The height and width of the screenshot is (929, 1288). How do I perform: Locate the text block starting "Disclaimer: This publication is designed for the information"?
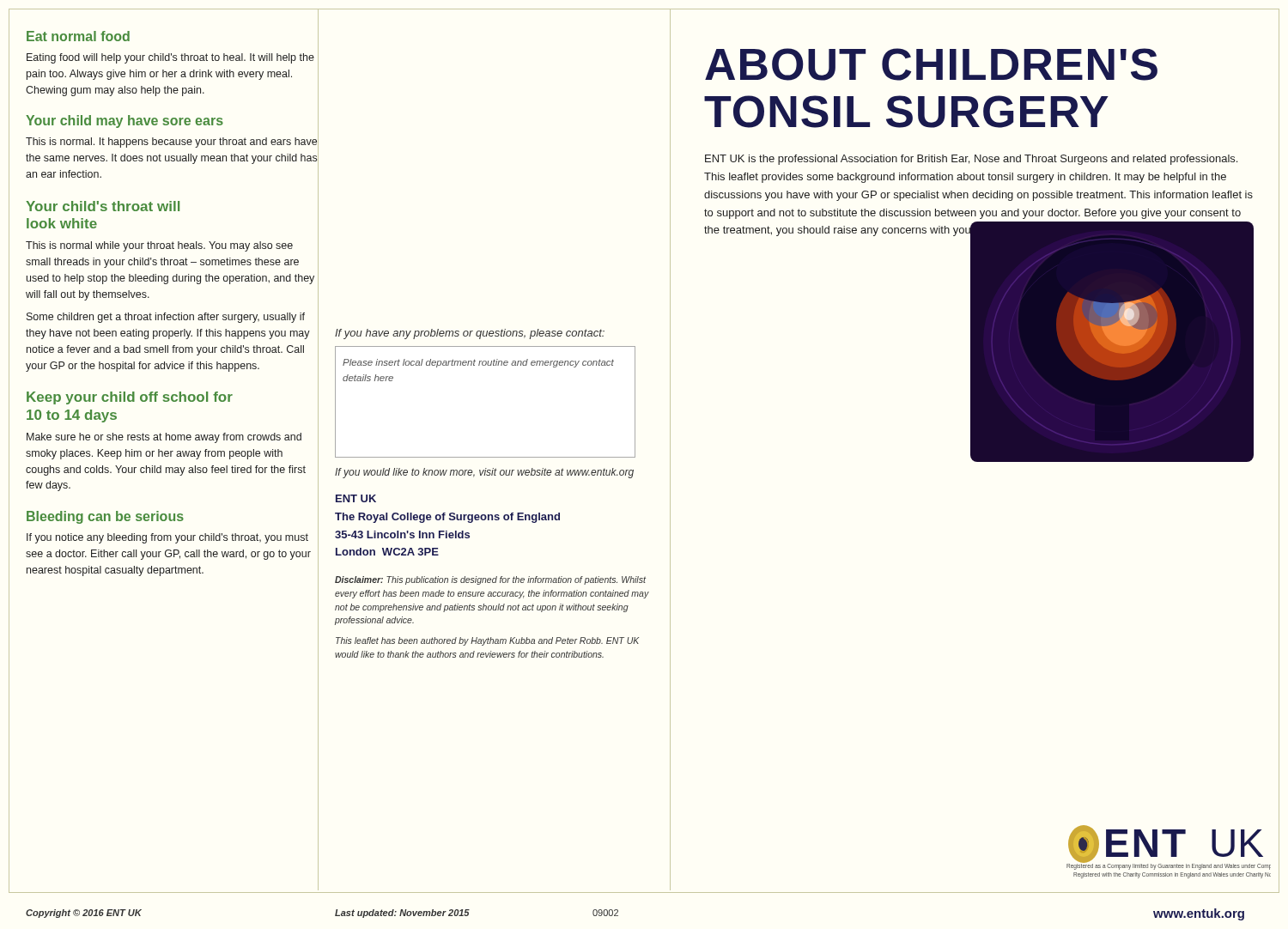coord(492,600)
